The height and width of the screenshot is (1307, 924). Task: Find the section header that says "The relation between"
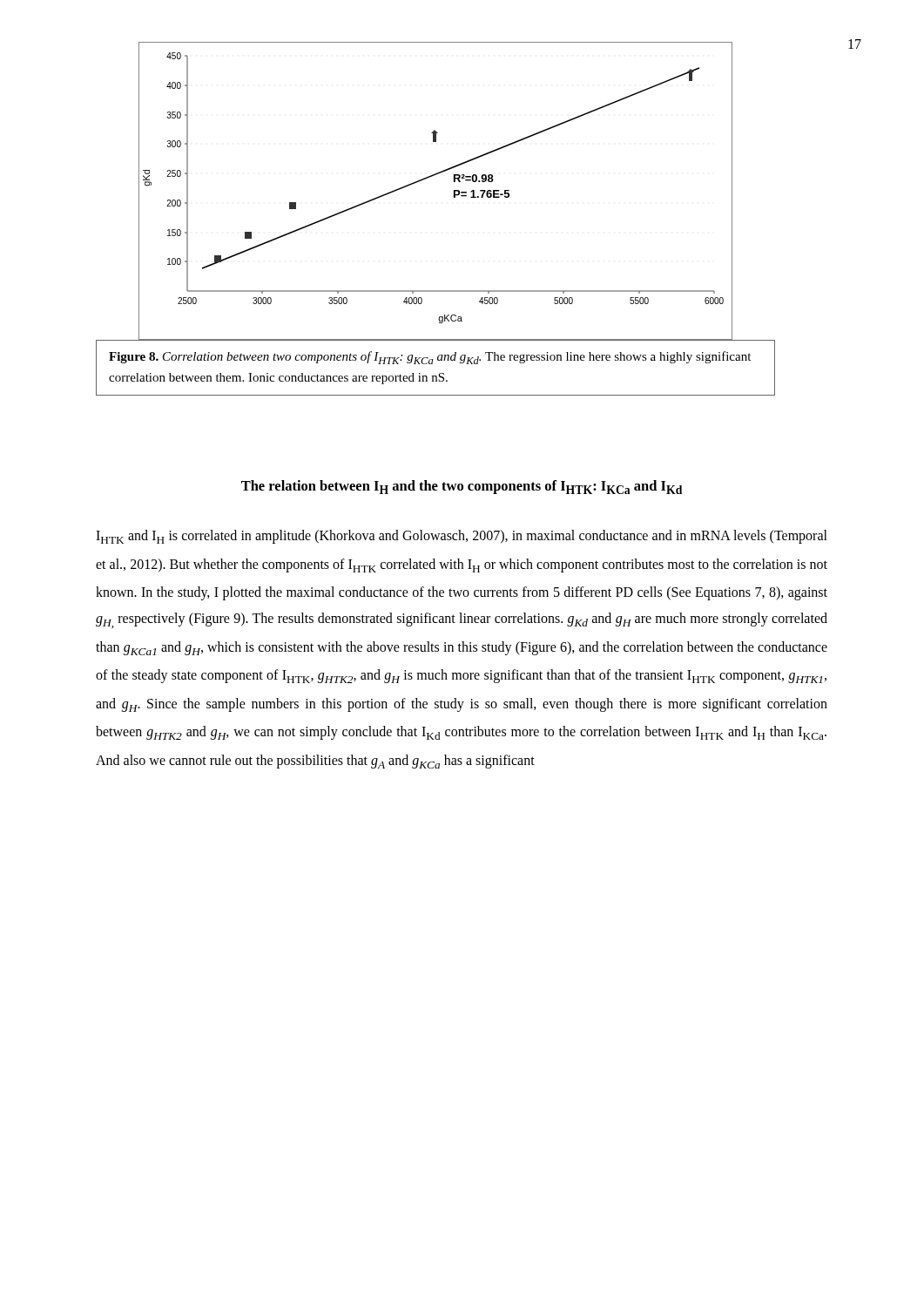pos(462,487)
